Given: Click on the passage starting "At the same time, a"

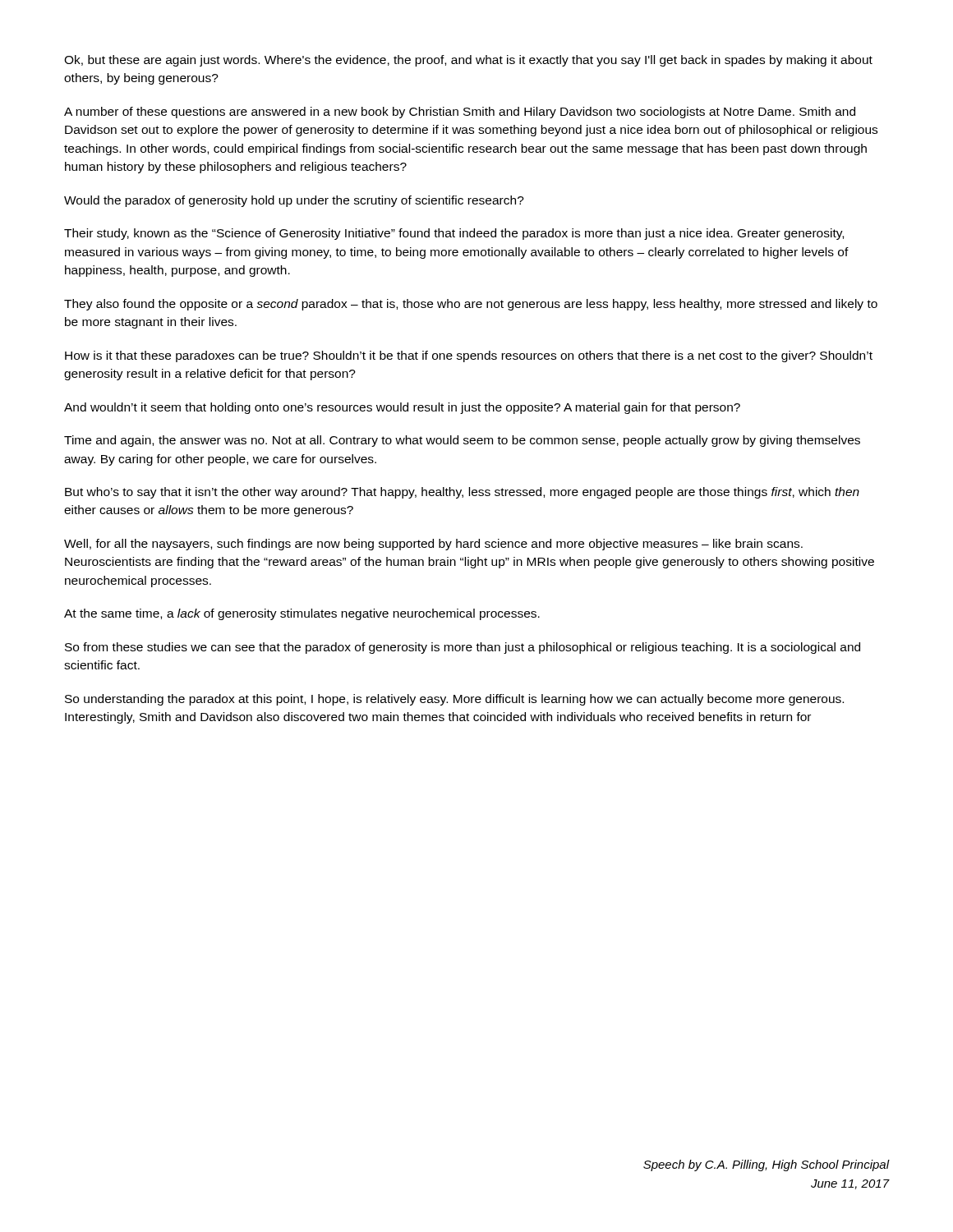Looking at the screenshot, I should 302,613.
